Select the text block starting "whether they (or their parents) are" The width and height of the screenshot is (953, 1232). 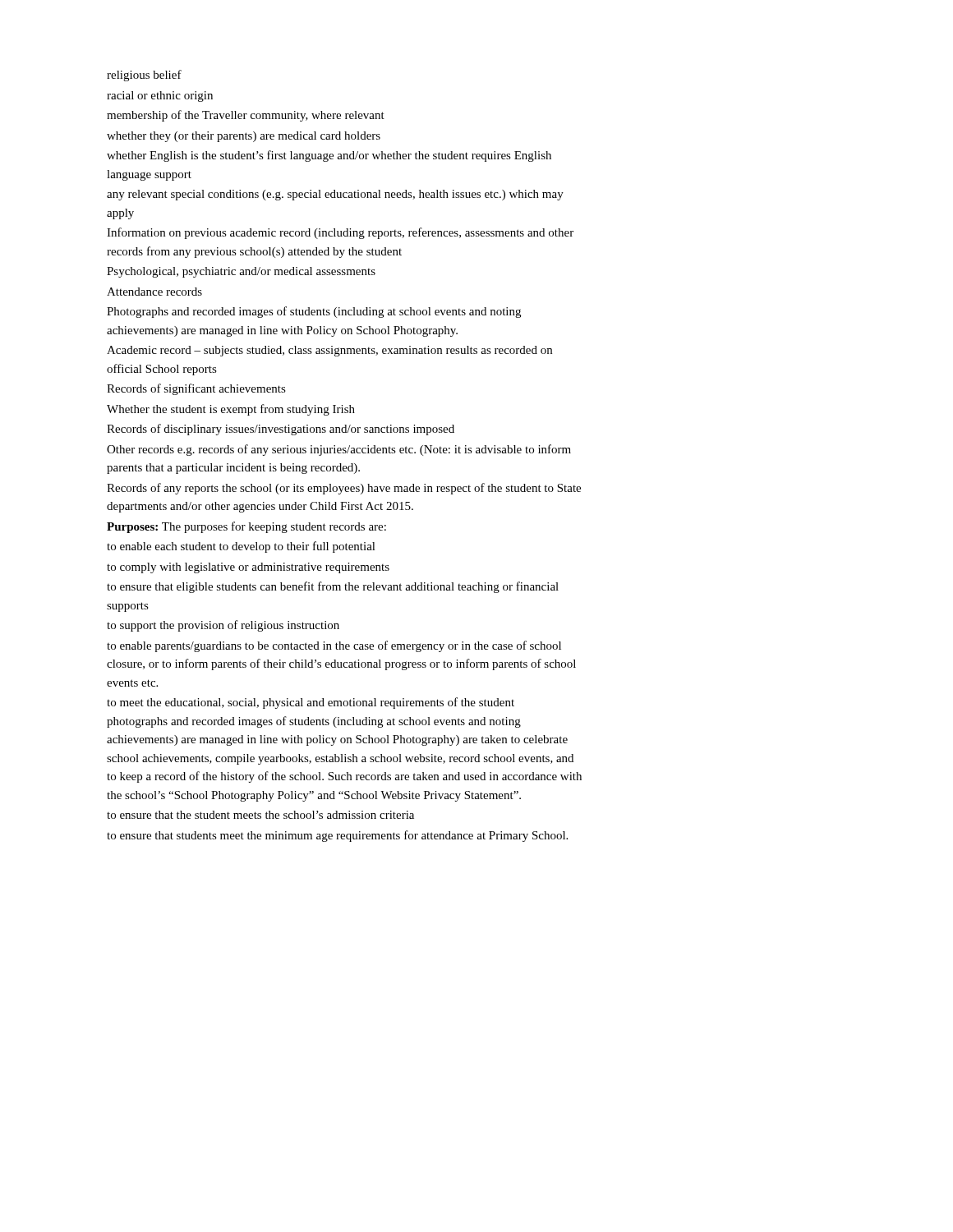[244, 135]
